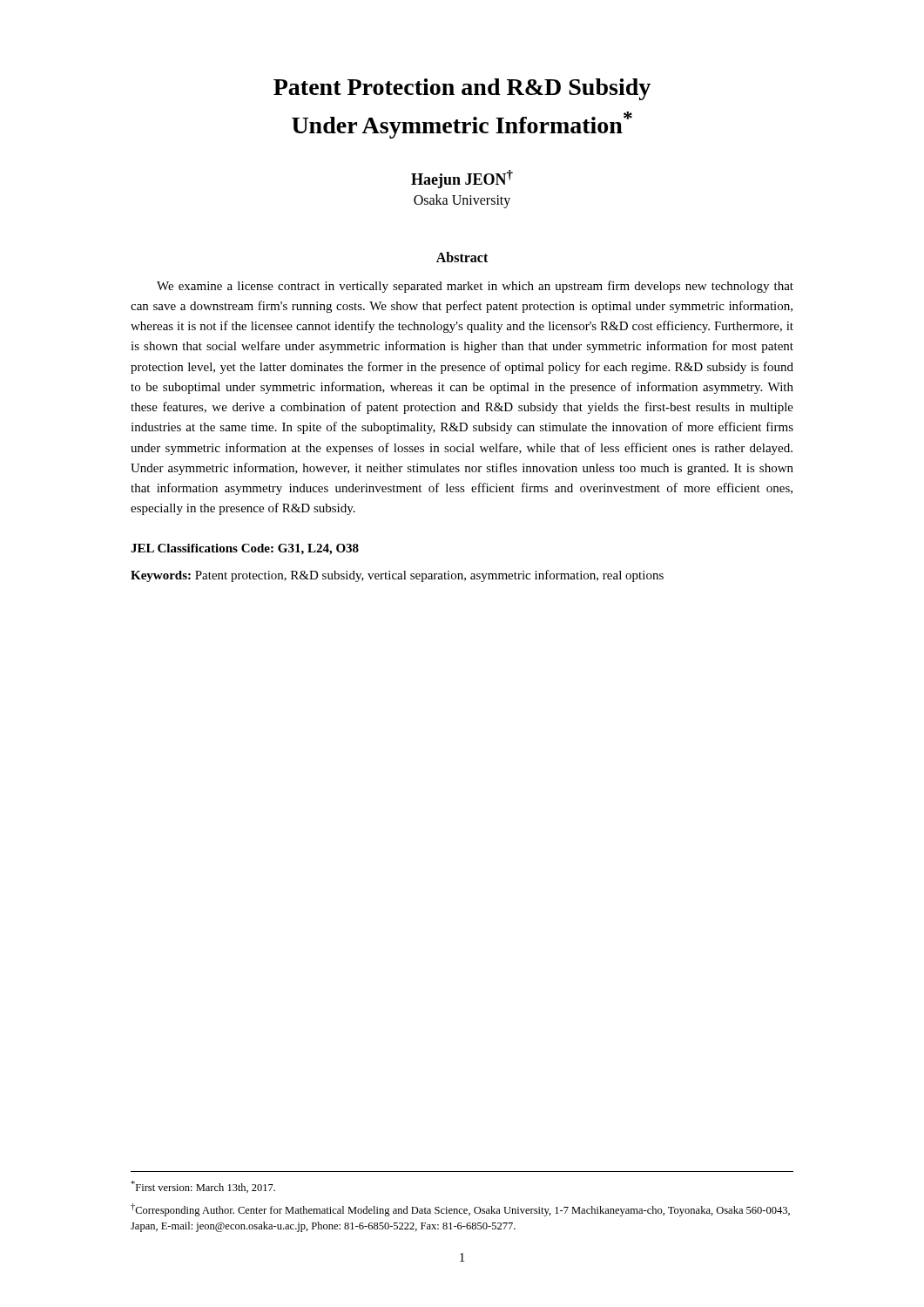Find "First version: March 13th, 2017." on this page
Image resolution: width=924 pixels, height=1307 pixels.
point(203,1187)
